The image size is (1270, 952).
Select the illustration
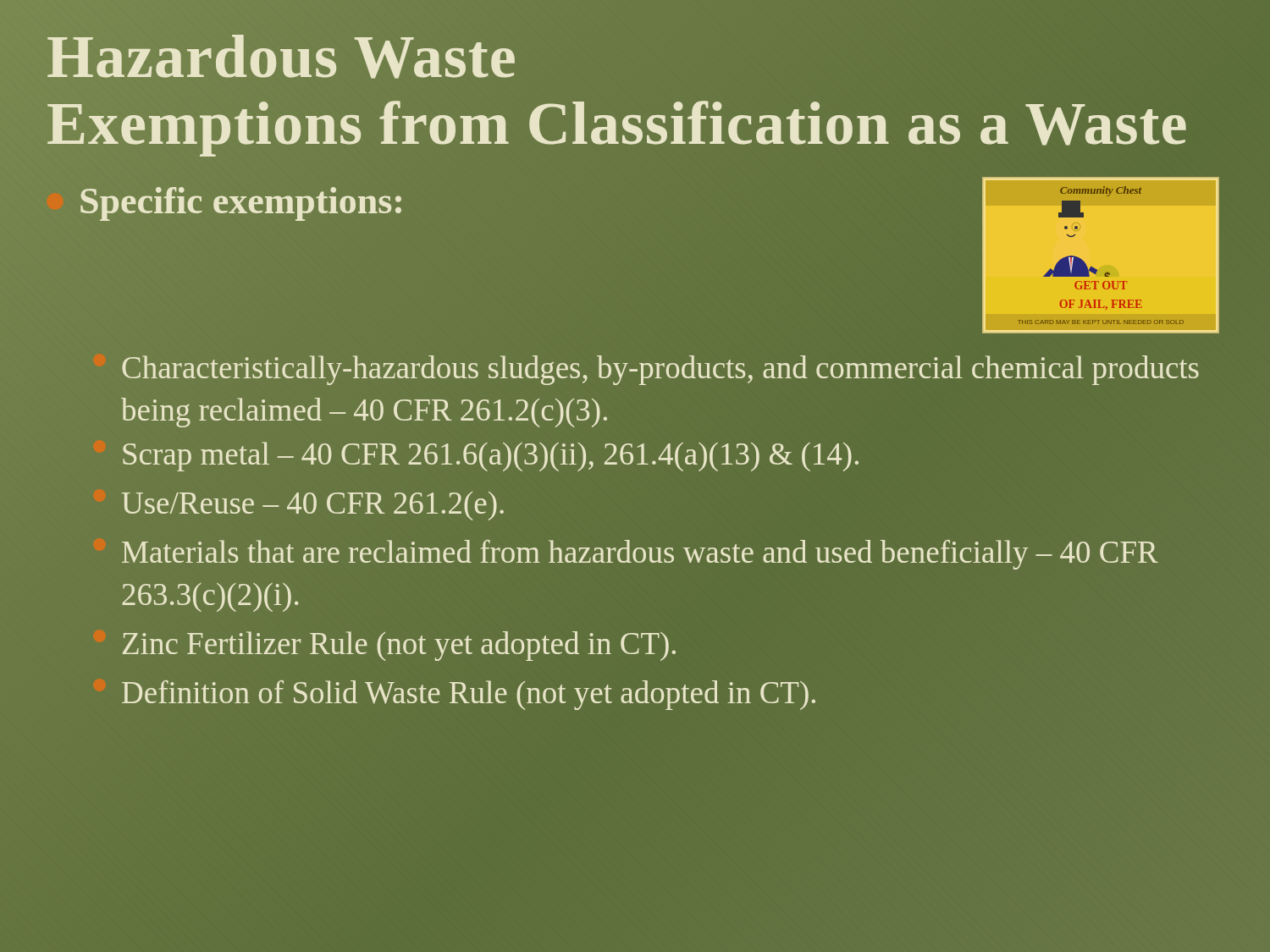1101,257
